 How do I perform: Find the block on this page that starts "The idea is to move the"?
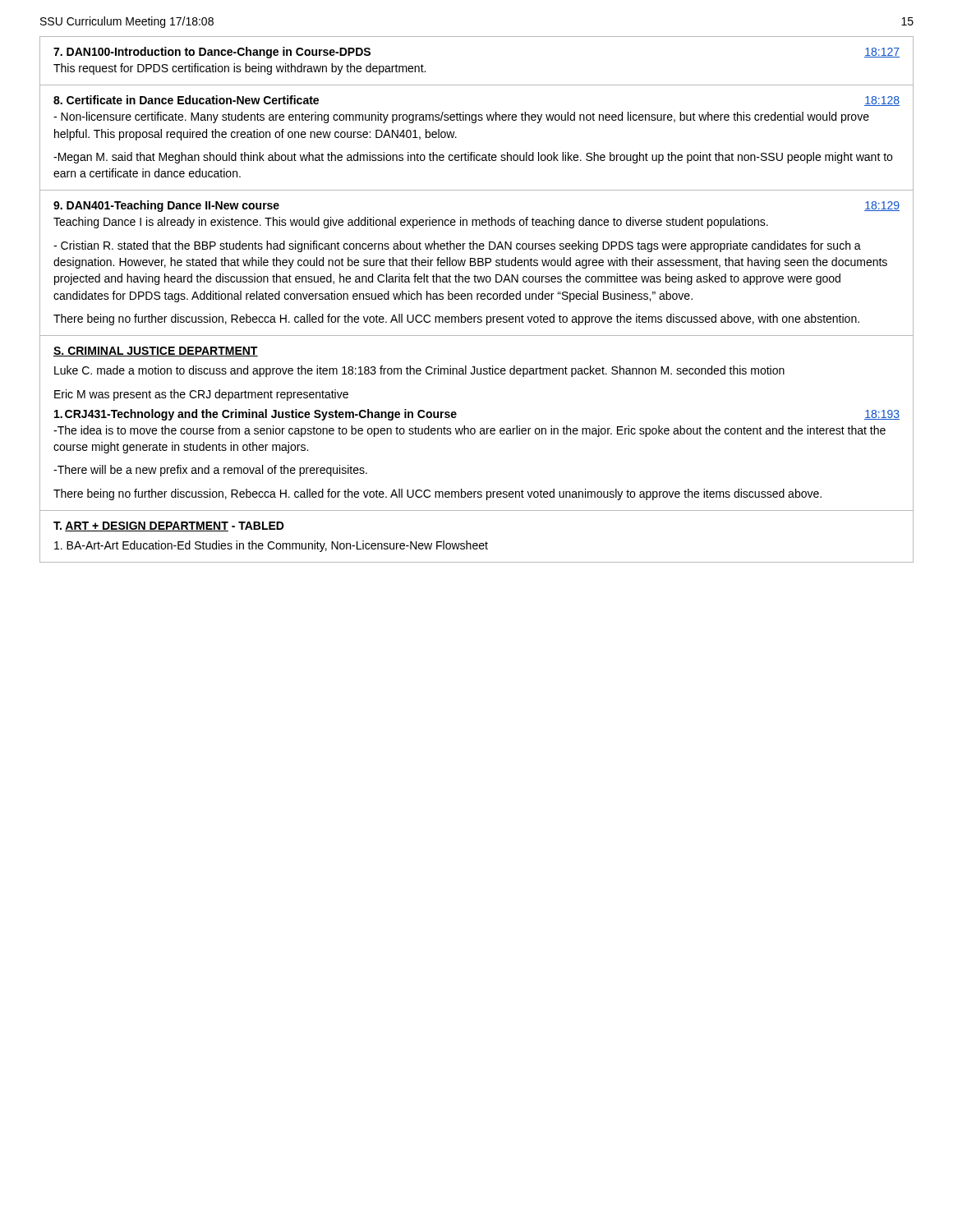(470, 431)
